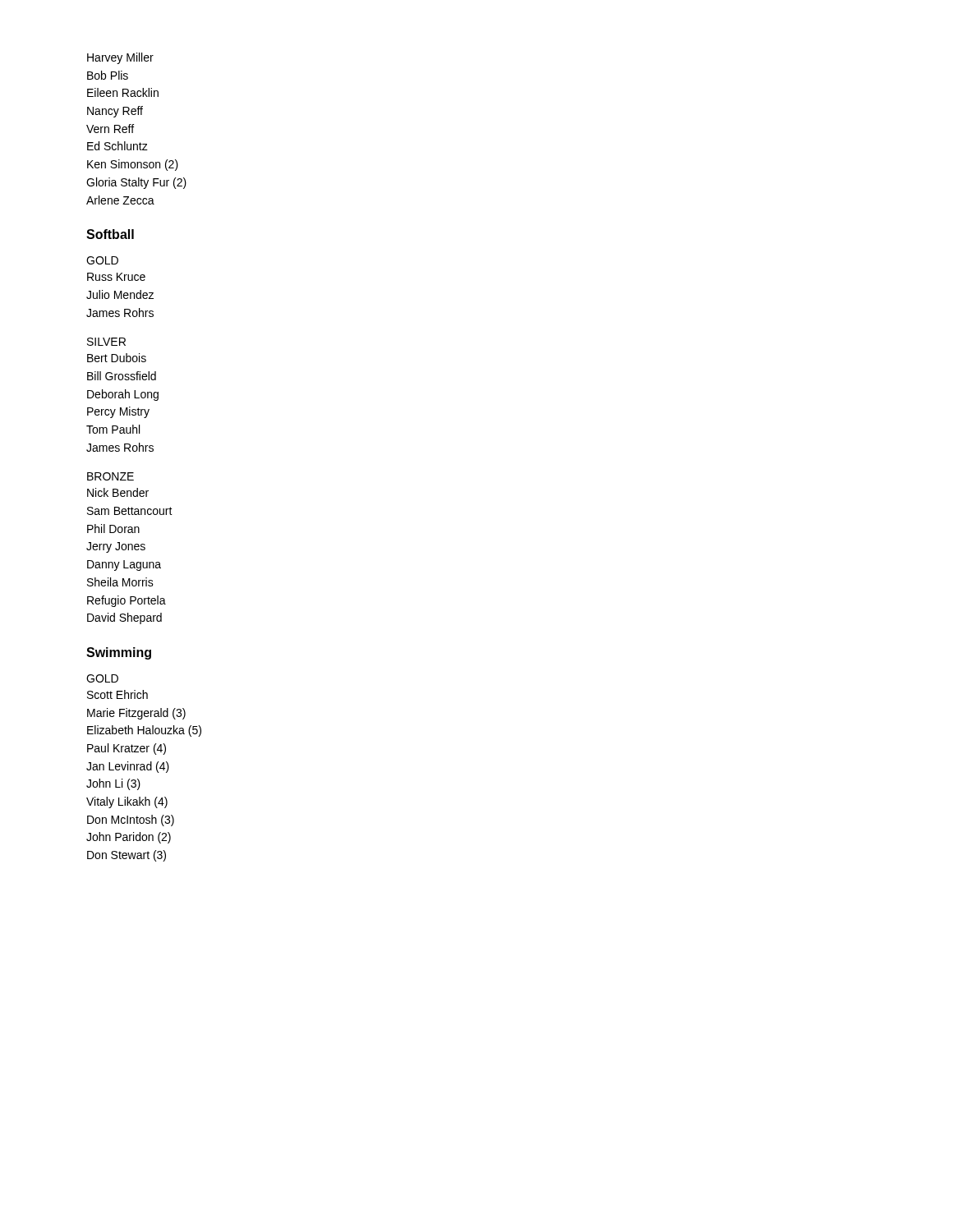
Task: Locate the text "Nick Bender"
Action: (x=118, y=493)
